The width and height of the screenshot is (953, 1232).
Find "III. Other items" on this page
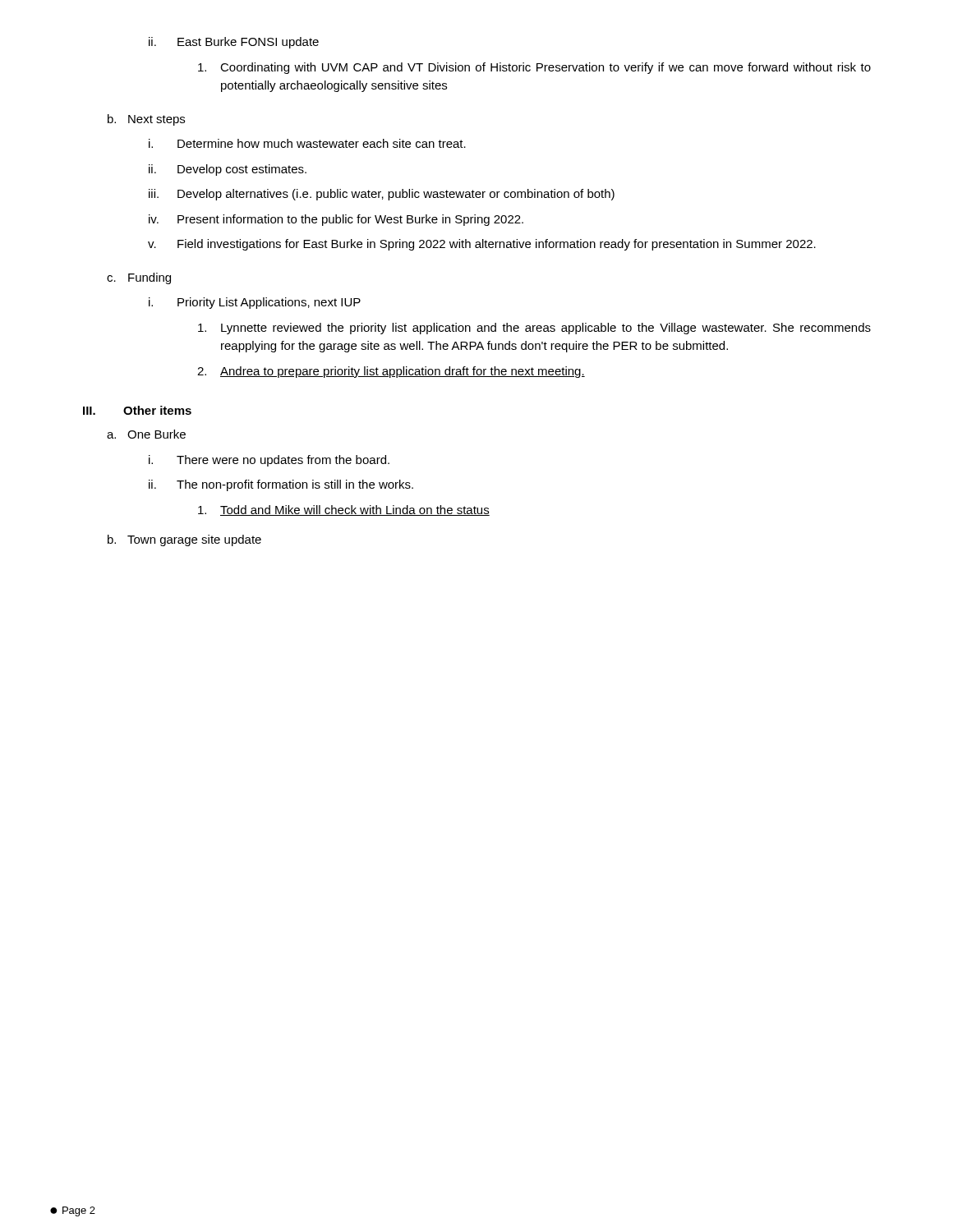(137, 410)
